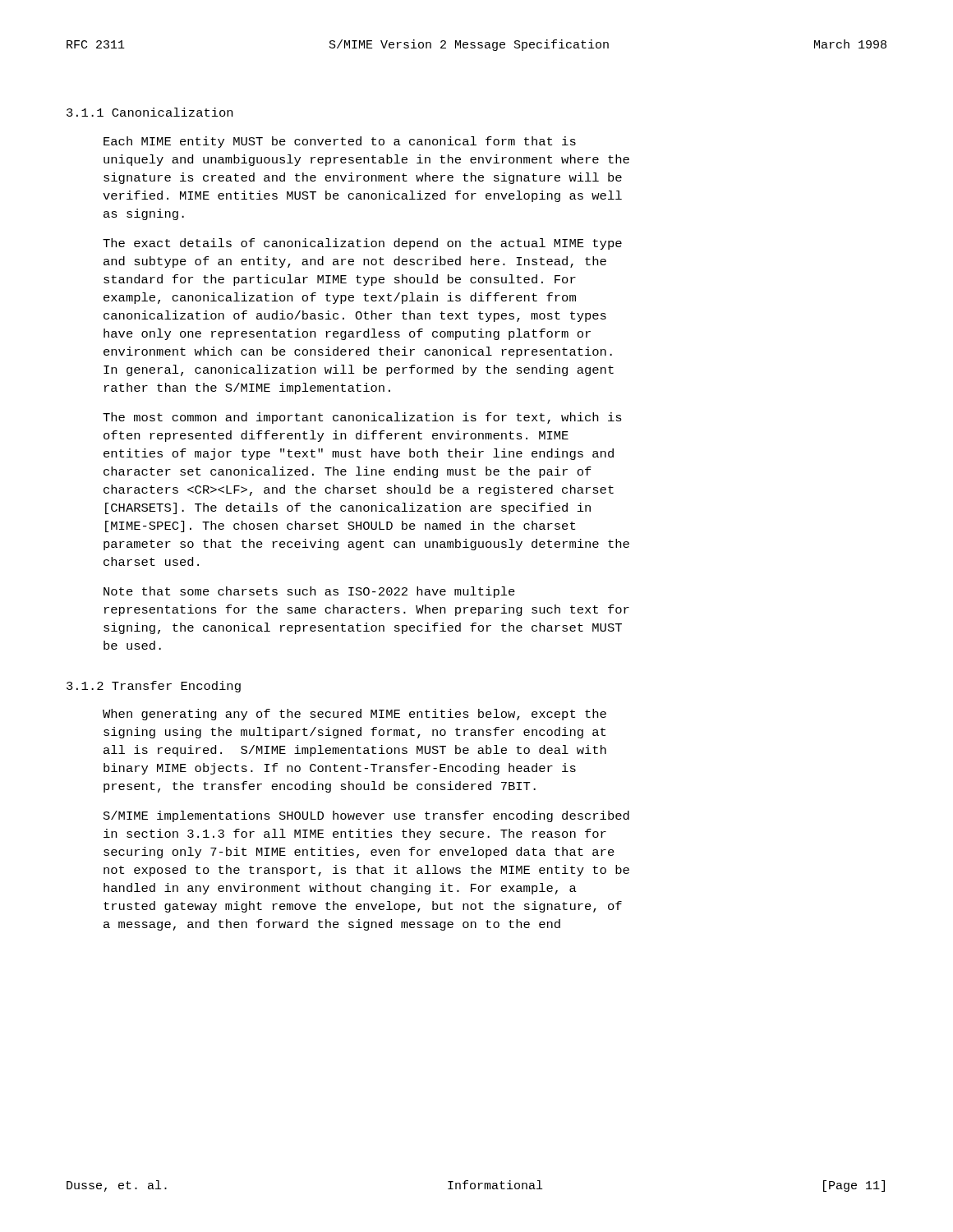Viewport: 953px width, 1232px height.
Task: Find the text starting "Note that some charsets such as ISO-2022 have"
Action: [366, 619]
